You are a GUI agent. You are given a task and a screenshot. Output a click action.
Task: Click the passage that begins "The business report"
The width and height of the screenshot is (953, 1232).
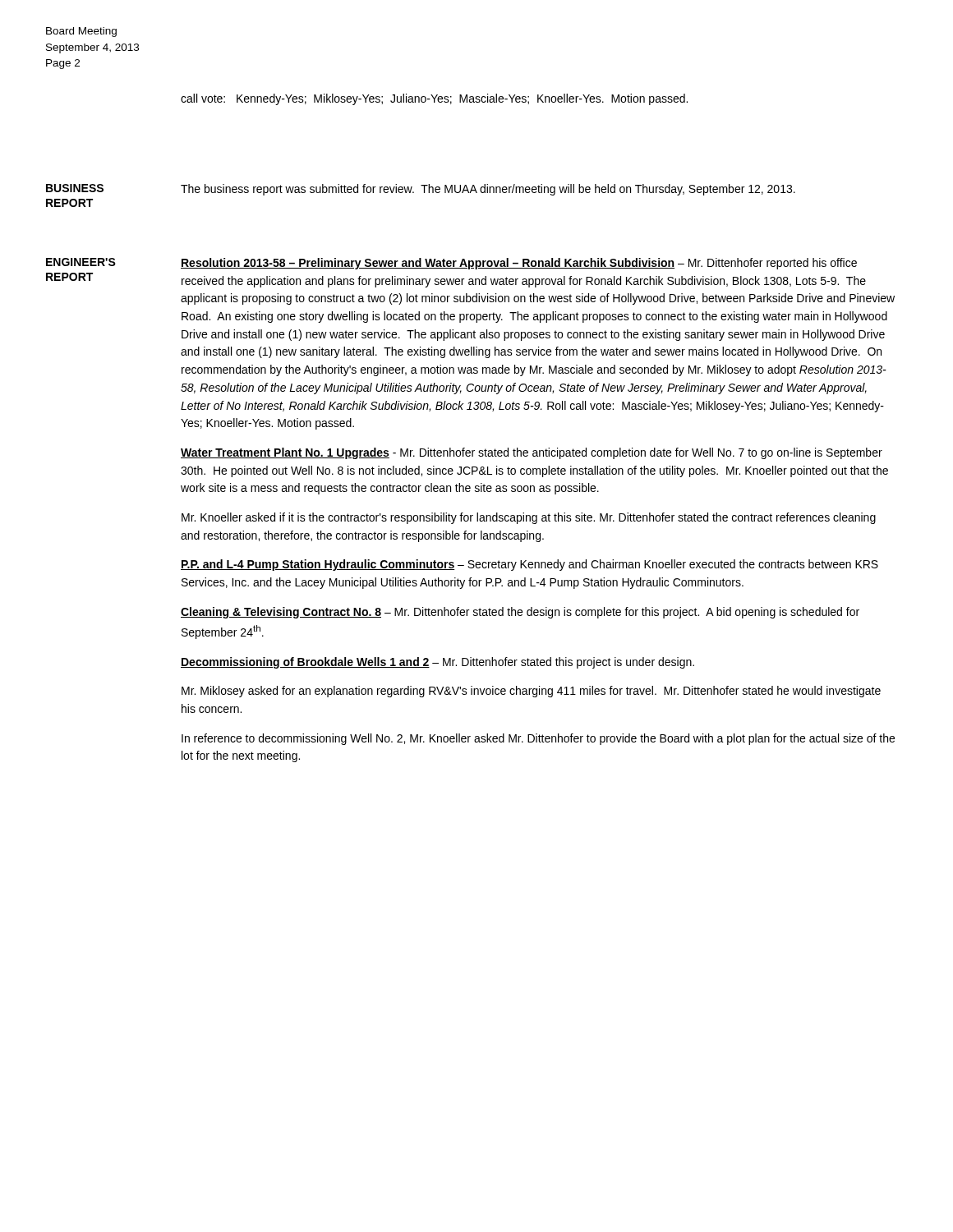coord(488,189)
